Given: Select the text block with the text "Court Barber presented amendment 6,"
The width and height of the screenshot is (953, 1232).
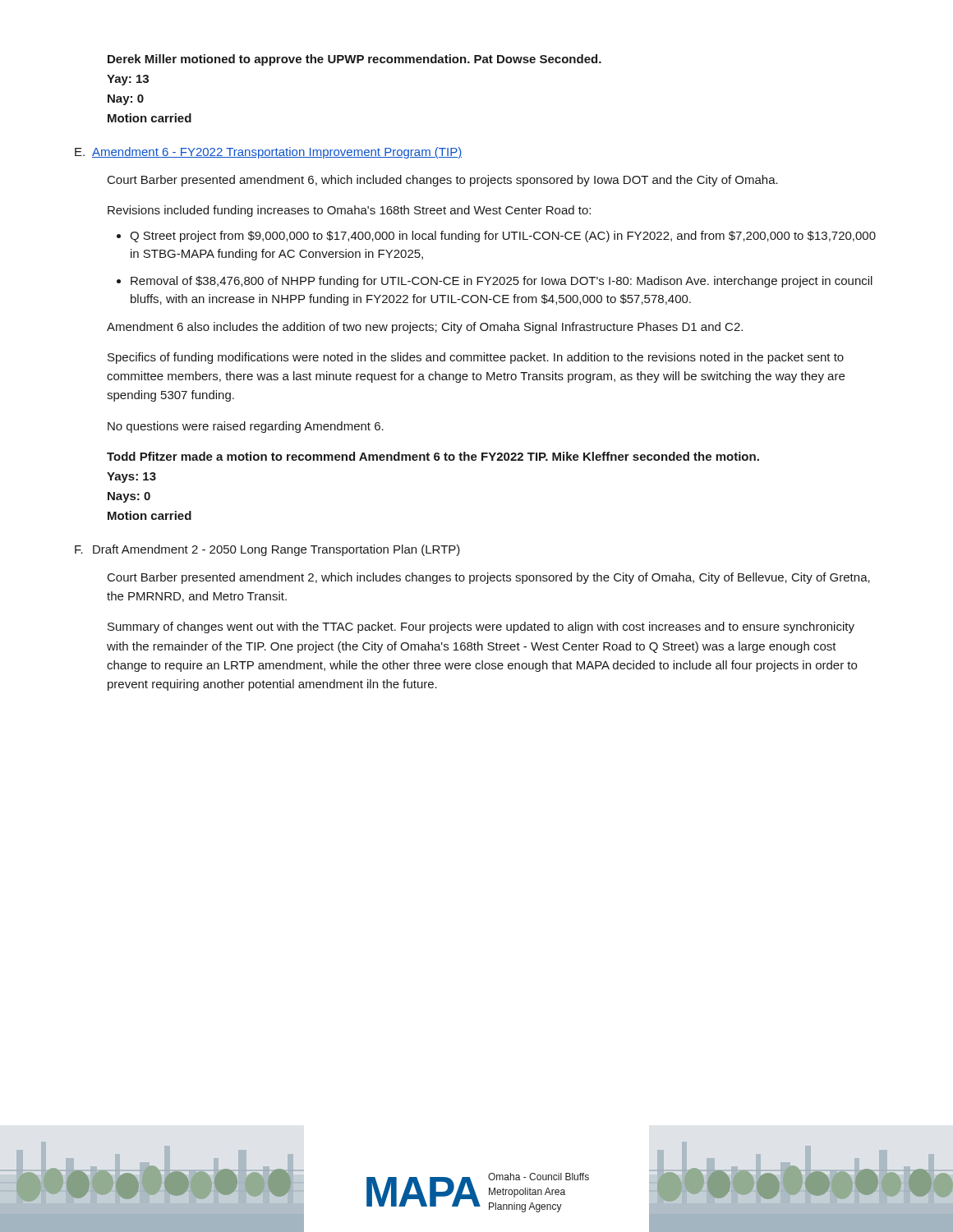Looking at the screenshot, I should (x=493, y=180).
